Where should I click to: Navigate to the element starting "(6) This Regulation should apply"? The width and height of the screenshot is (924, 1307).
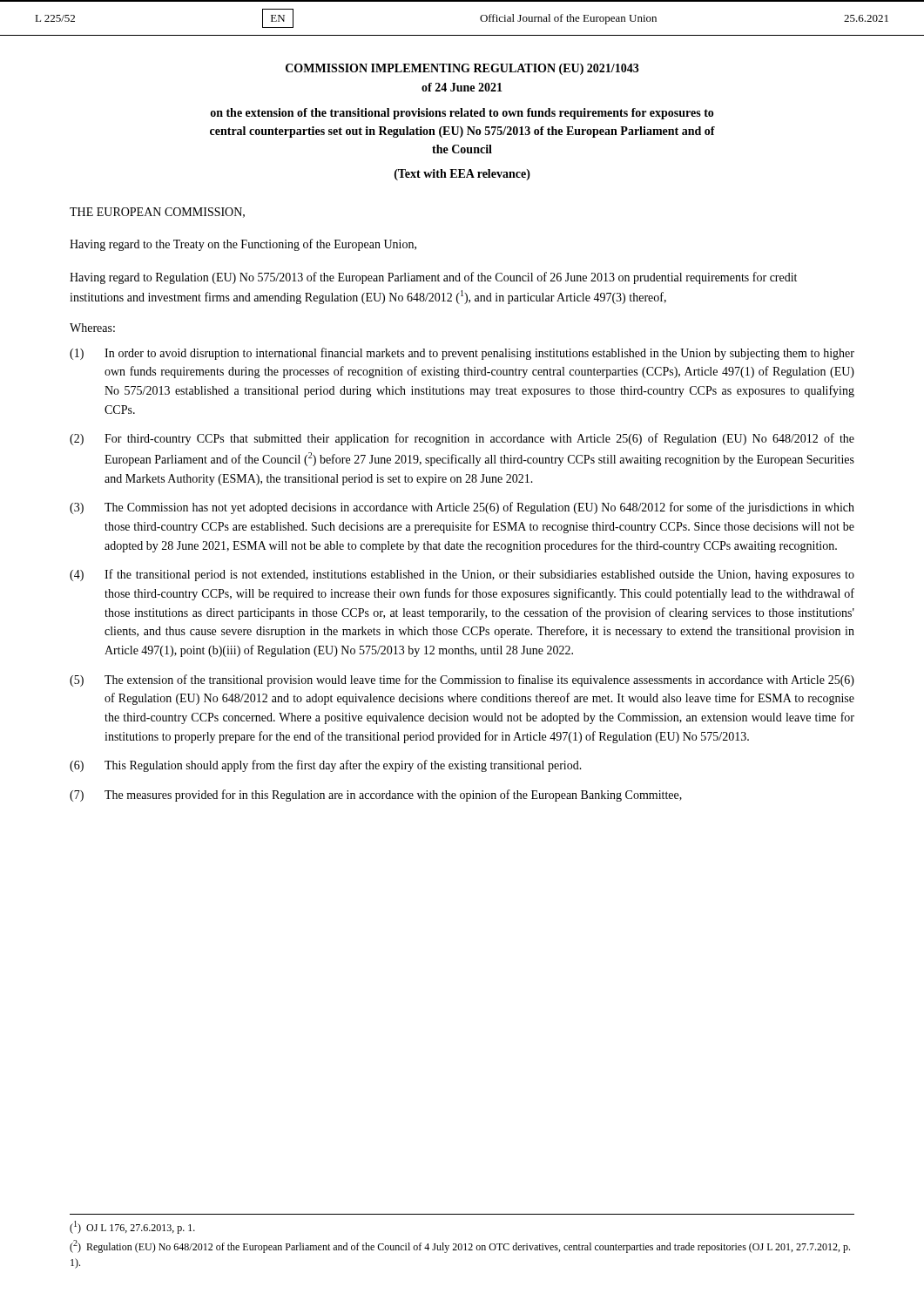click(462, 766)
